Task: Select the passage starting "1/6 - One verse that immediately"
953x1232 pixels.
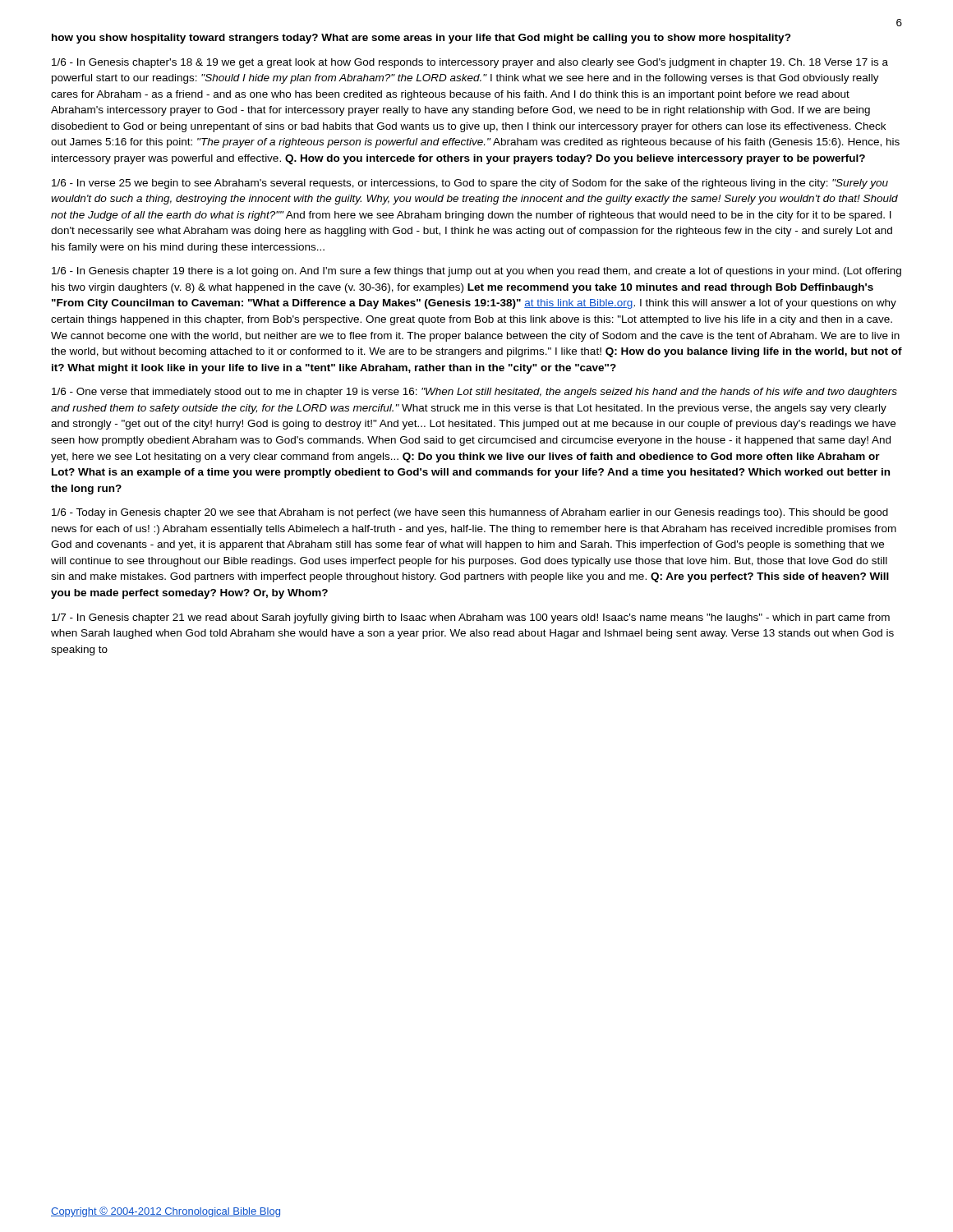Action: pos(474,440)
